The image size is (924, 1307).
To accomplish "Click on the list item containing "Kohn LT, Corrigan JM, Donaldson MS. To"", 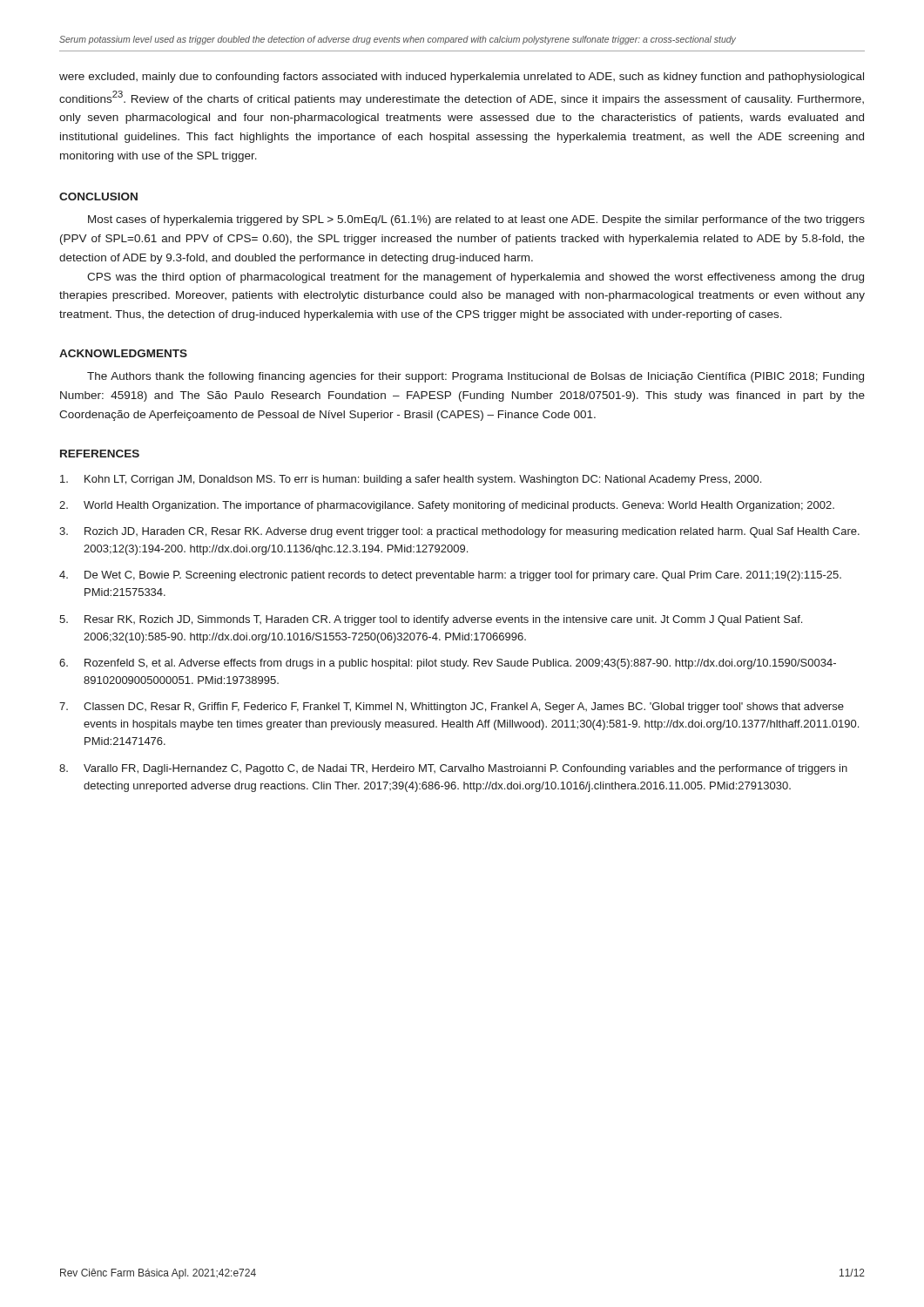I will (x=462, y=479).
